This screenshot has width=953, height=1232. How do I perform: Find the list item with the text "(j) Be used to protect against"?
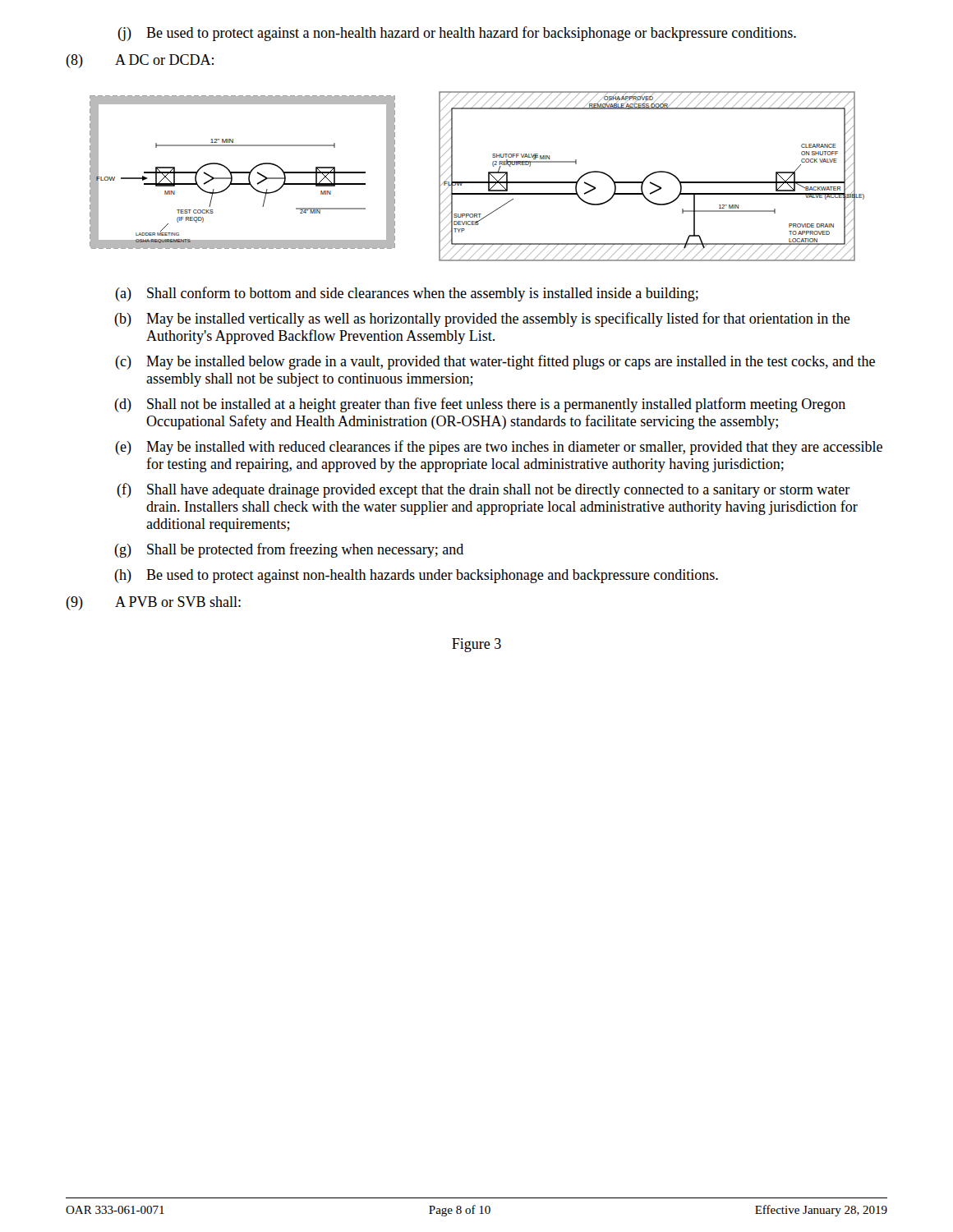[476, 33]
